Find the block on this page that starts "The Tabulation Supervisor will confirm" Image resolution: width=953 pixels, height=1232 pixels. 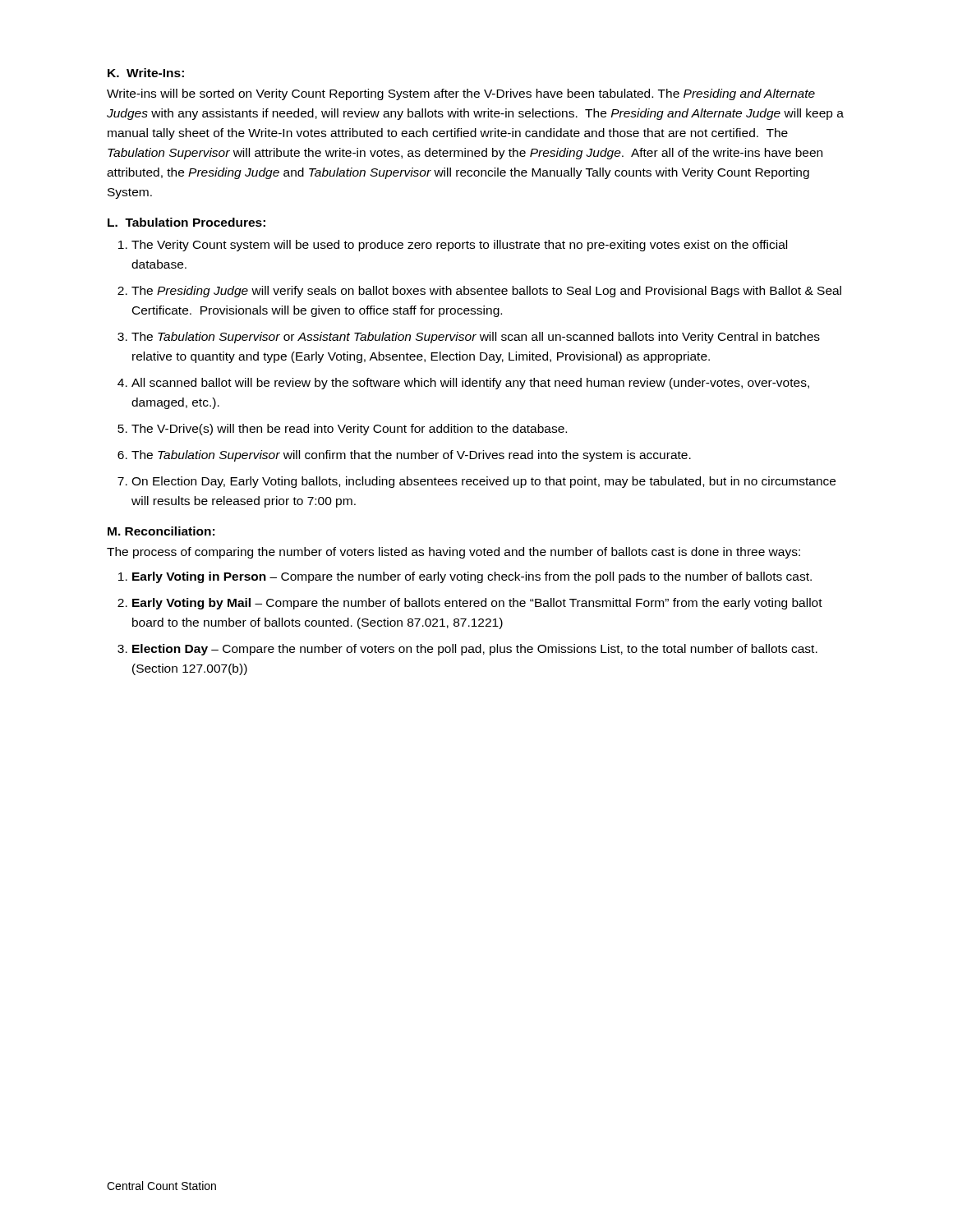[x=489, y=455]
